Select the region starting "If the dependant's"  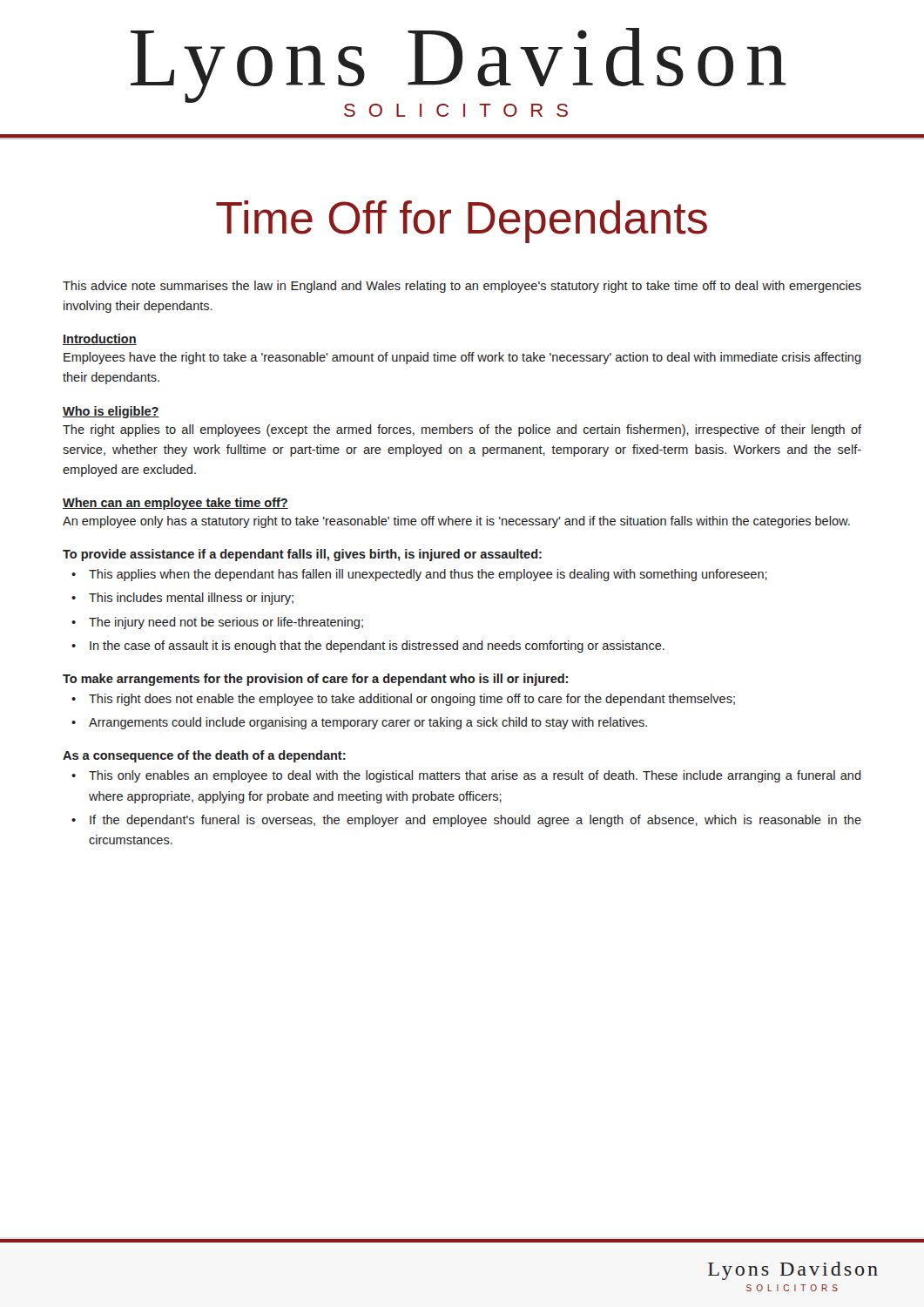(475, 830)
